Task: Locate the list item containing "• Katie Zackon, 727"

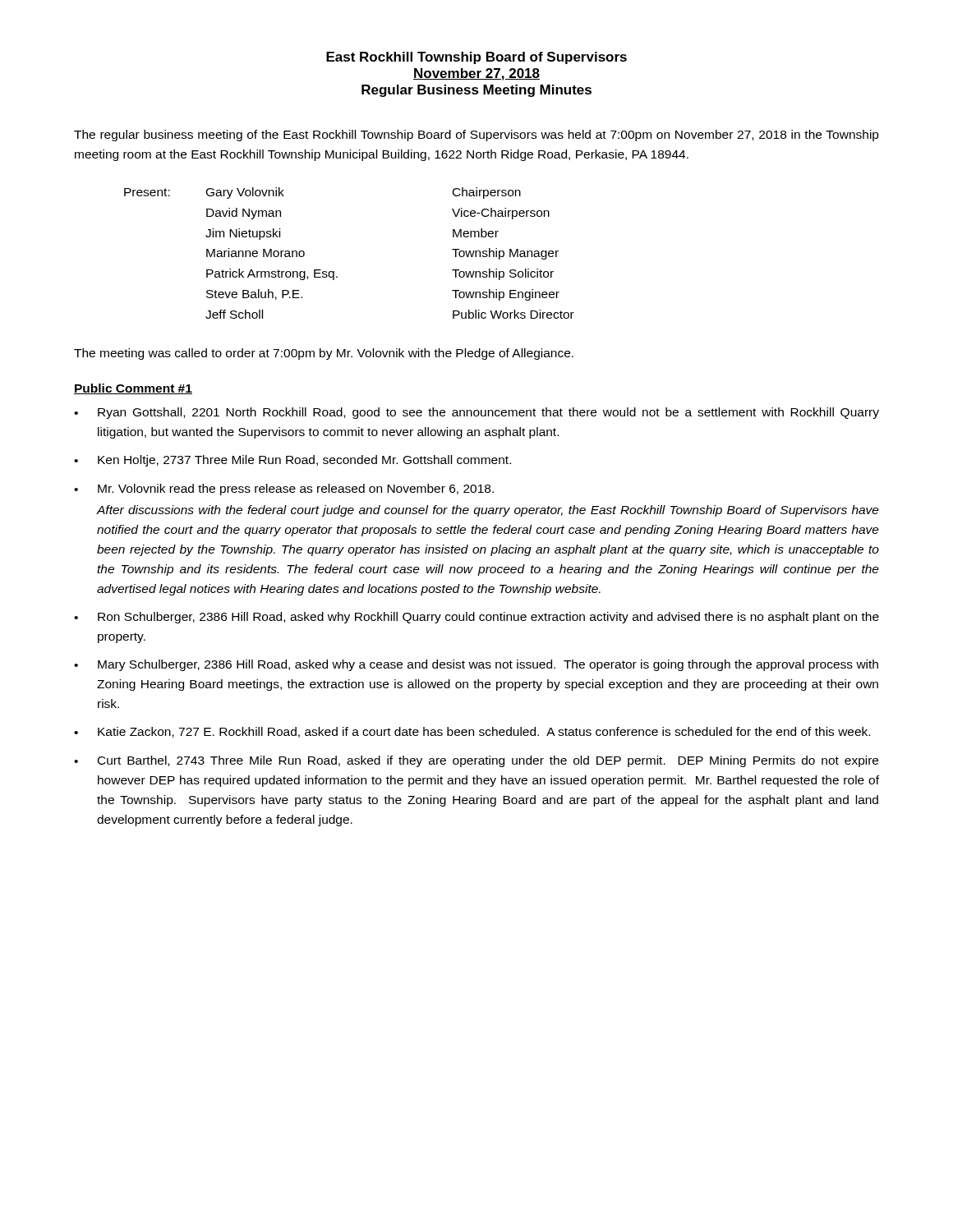Action: coord(476,732)
